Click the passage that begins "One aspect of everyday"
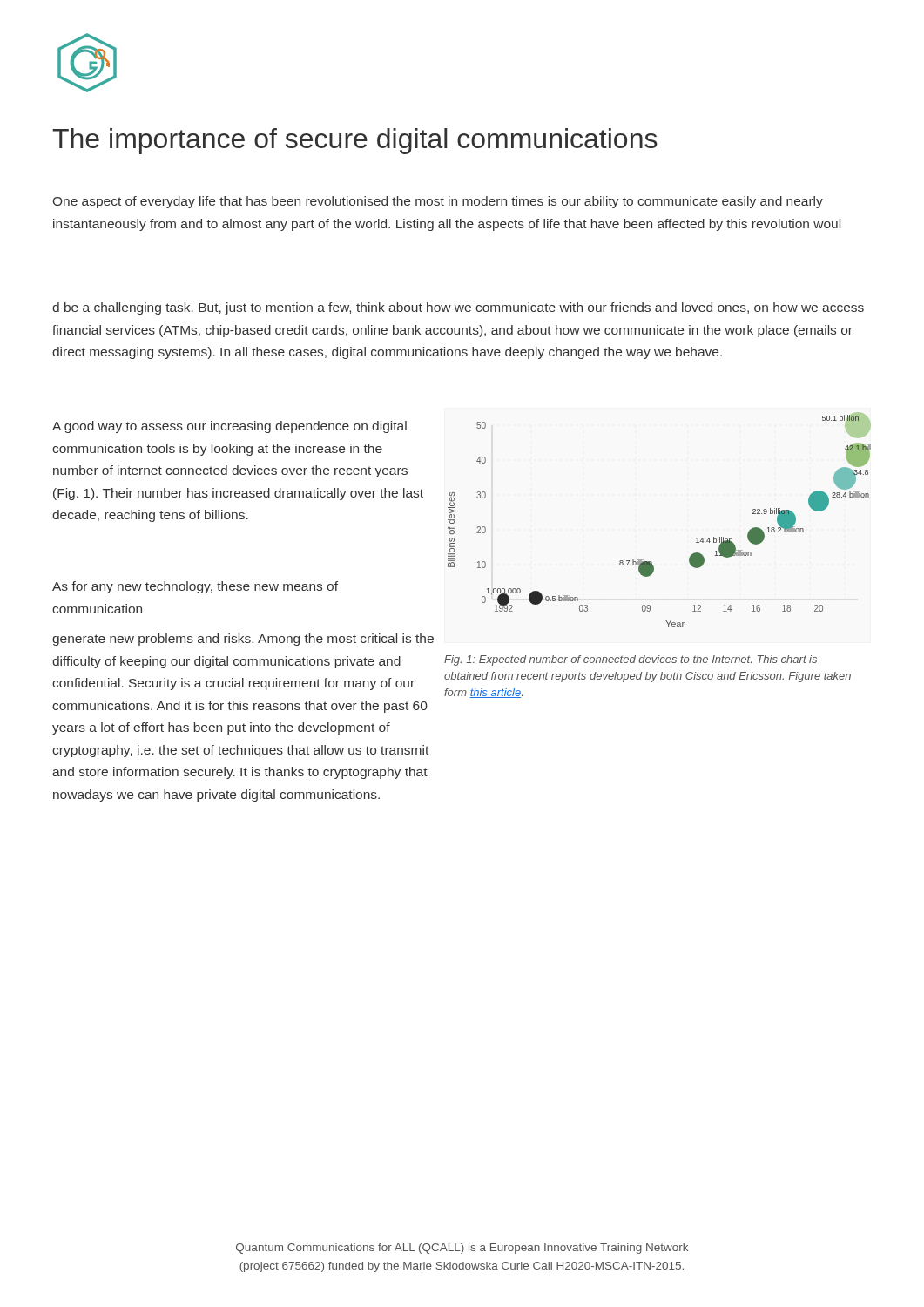 click(447, 212)
